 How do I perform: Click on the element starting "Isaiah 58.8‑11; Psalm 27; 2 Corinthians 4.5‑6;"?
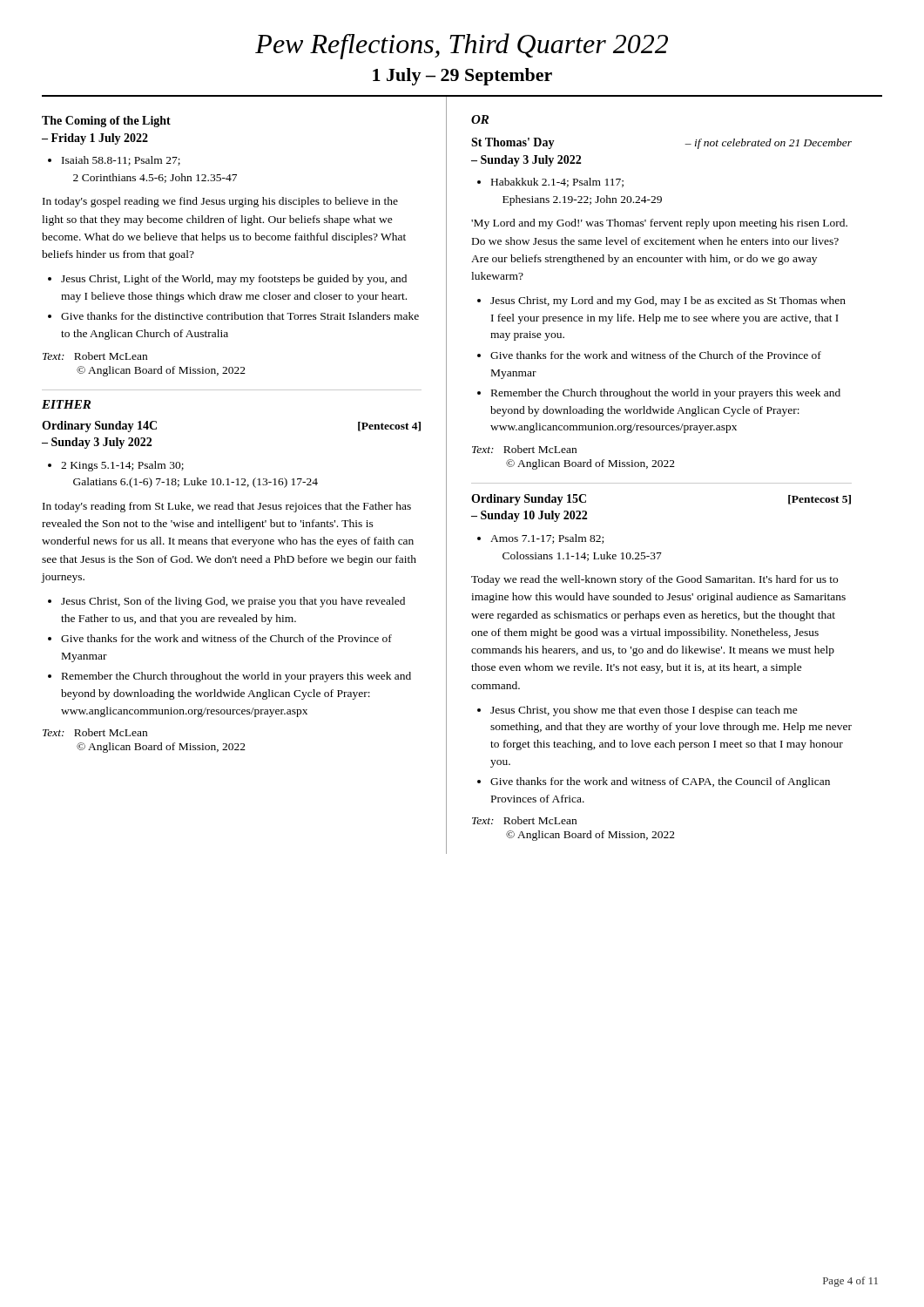(232, 169)
